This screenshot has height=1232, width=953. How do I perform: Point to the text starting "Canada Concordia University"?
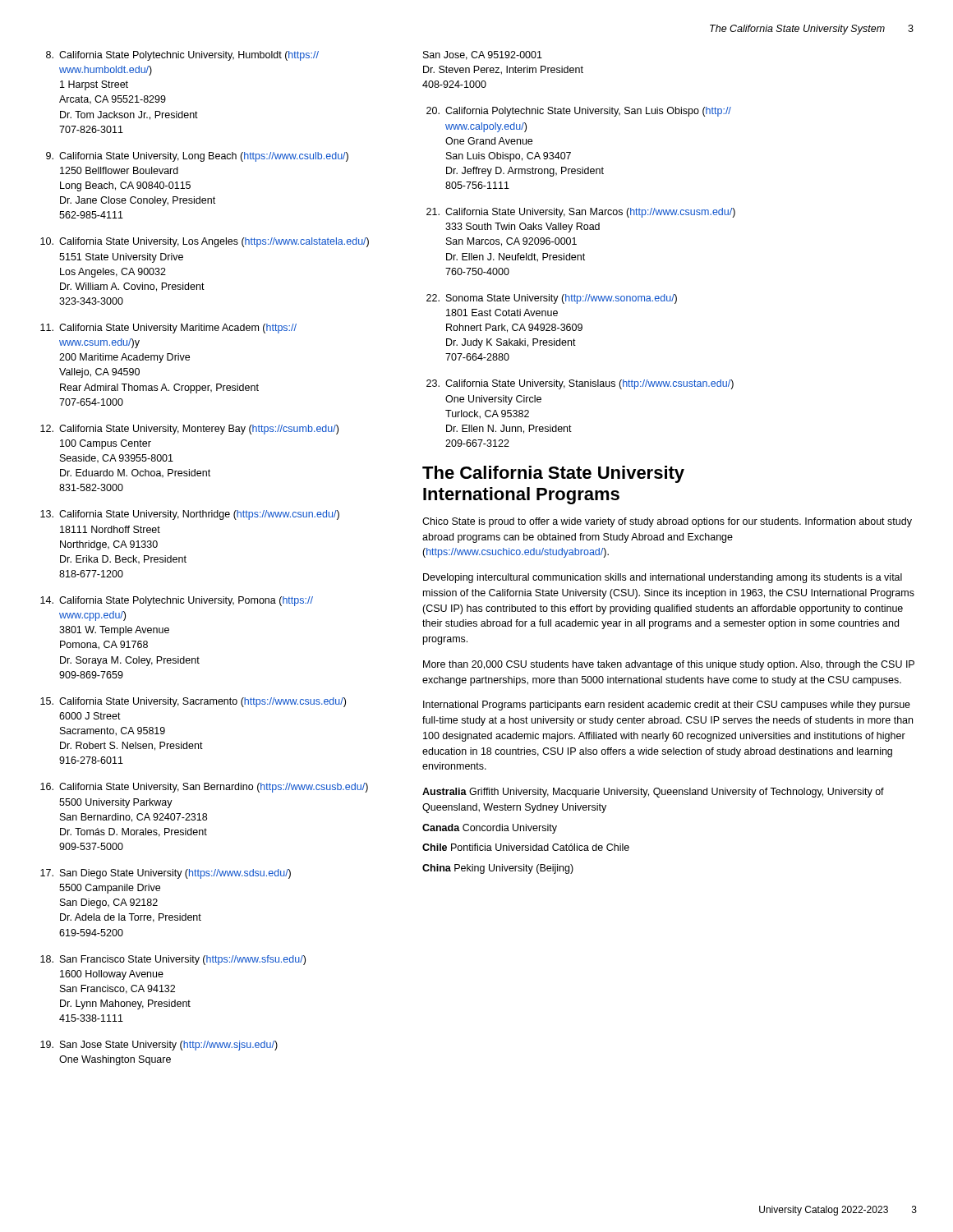(490, 828)
